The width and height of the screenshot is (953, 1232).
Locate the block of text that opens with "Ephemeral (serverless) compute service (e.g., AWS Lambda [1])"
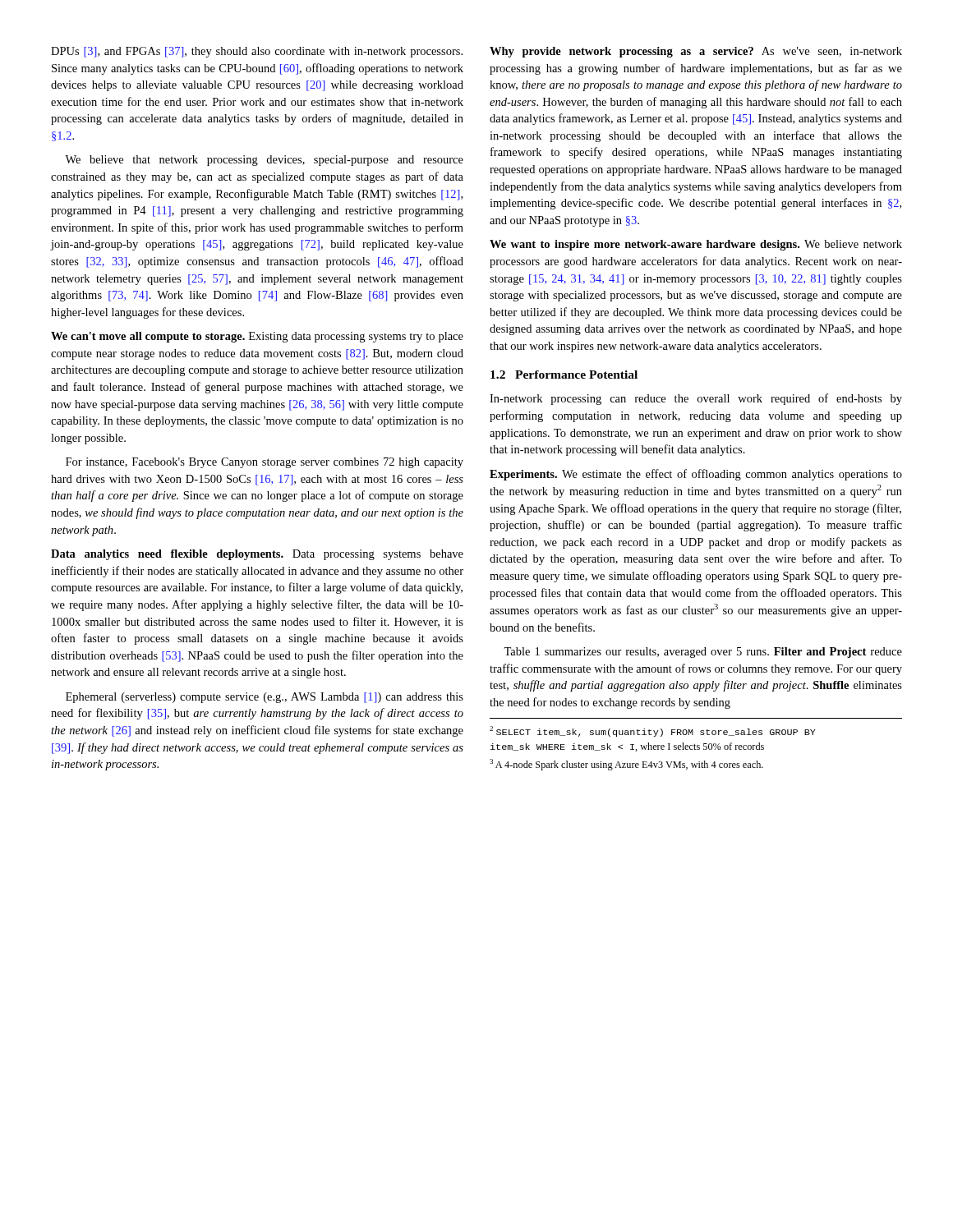tap(257, 730)
